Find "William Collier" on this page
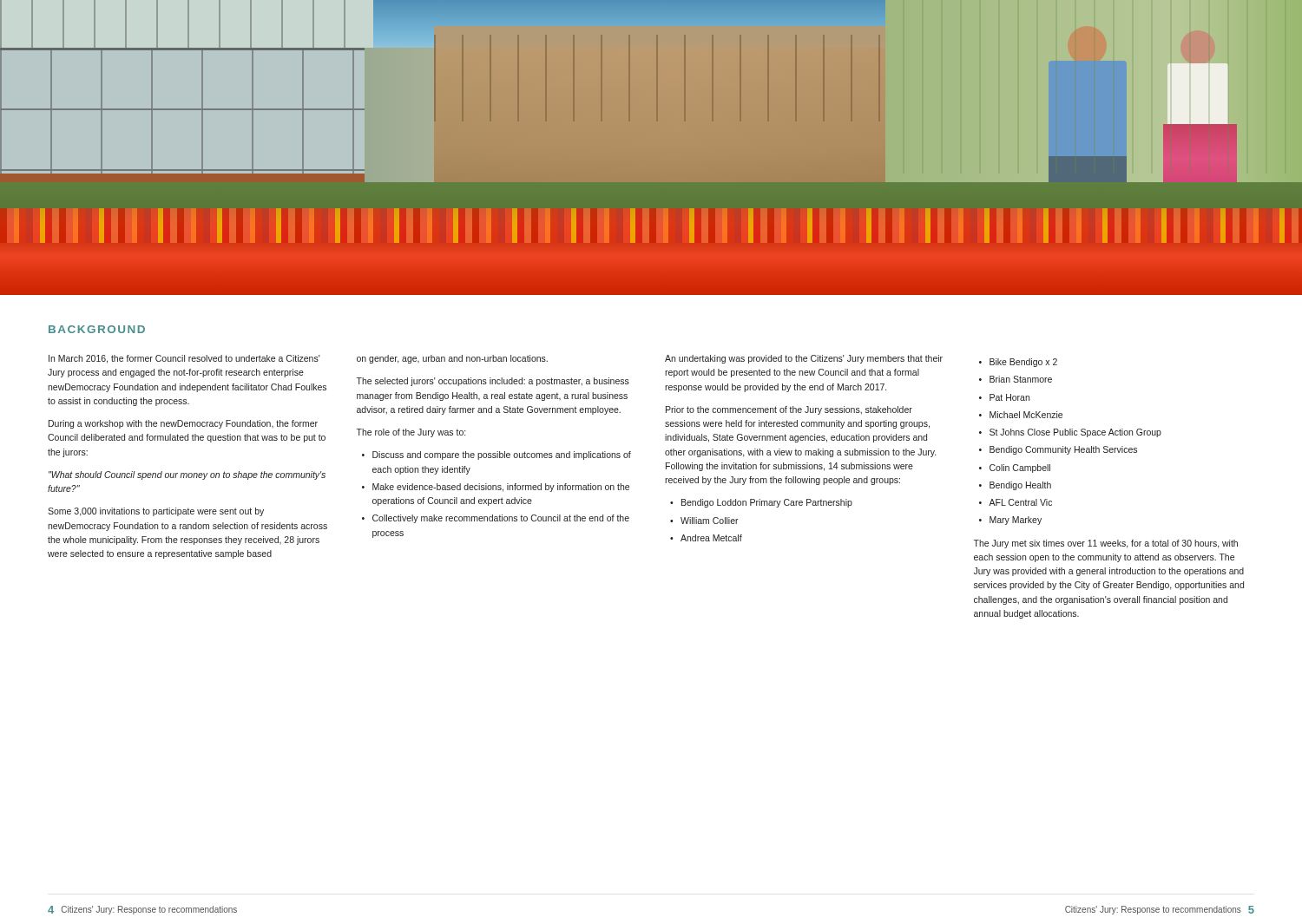 point(704,521)
